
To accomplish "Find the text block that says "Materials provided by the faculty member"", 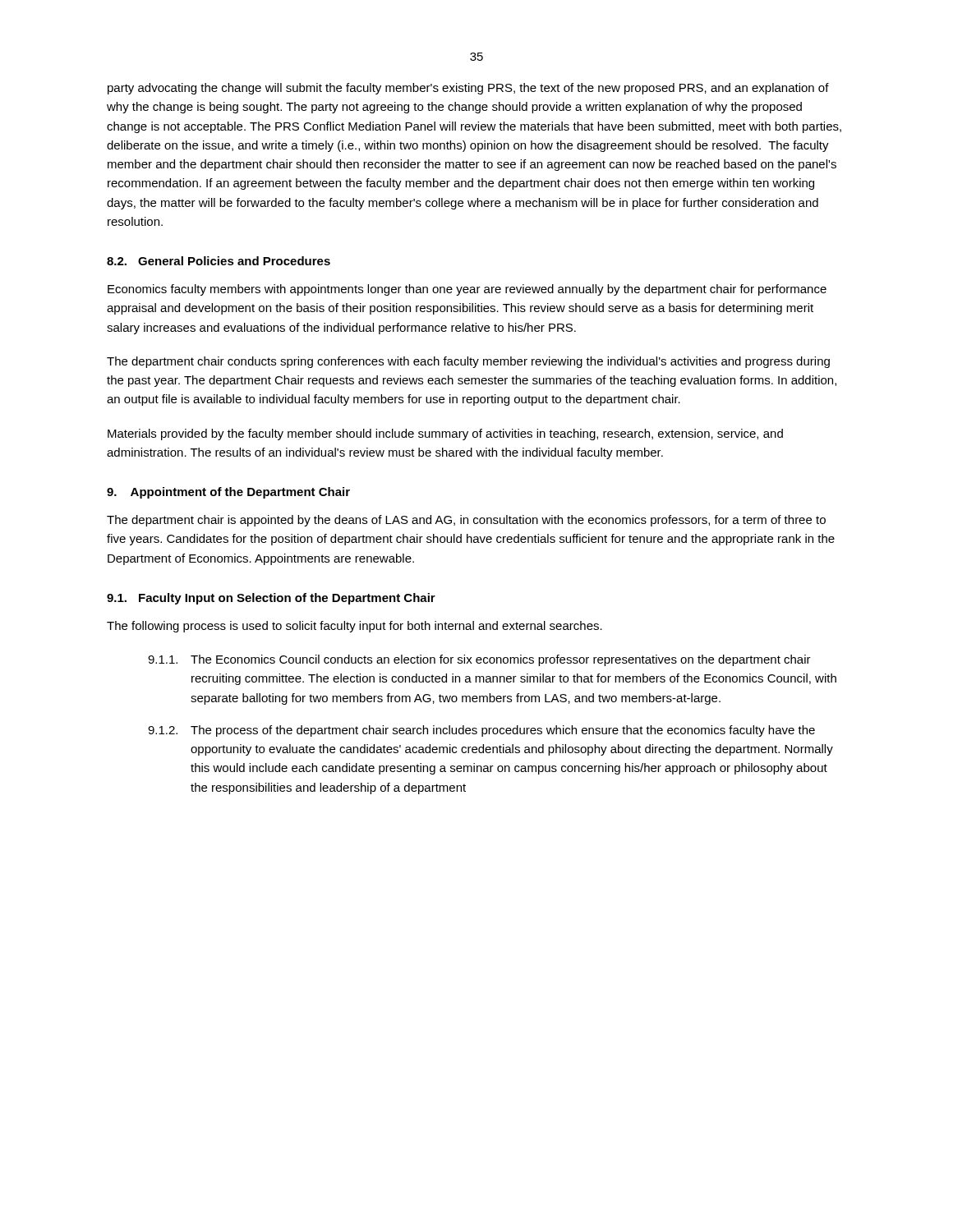I will 445,442.
